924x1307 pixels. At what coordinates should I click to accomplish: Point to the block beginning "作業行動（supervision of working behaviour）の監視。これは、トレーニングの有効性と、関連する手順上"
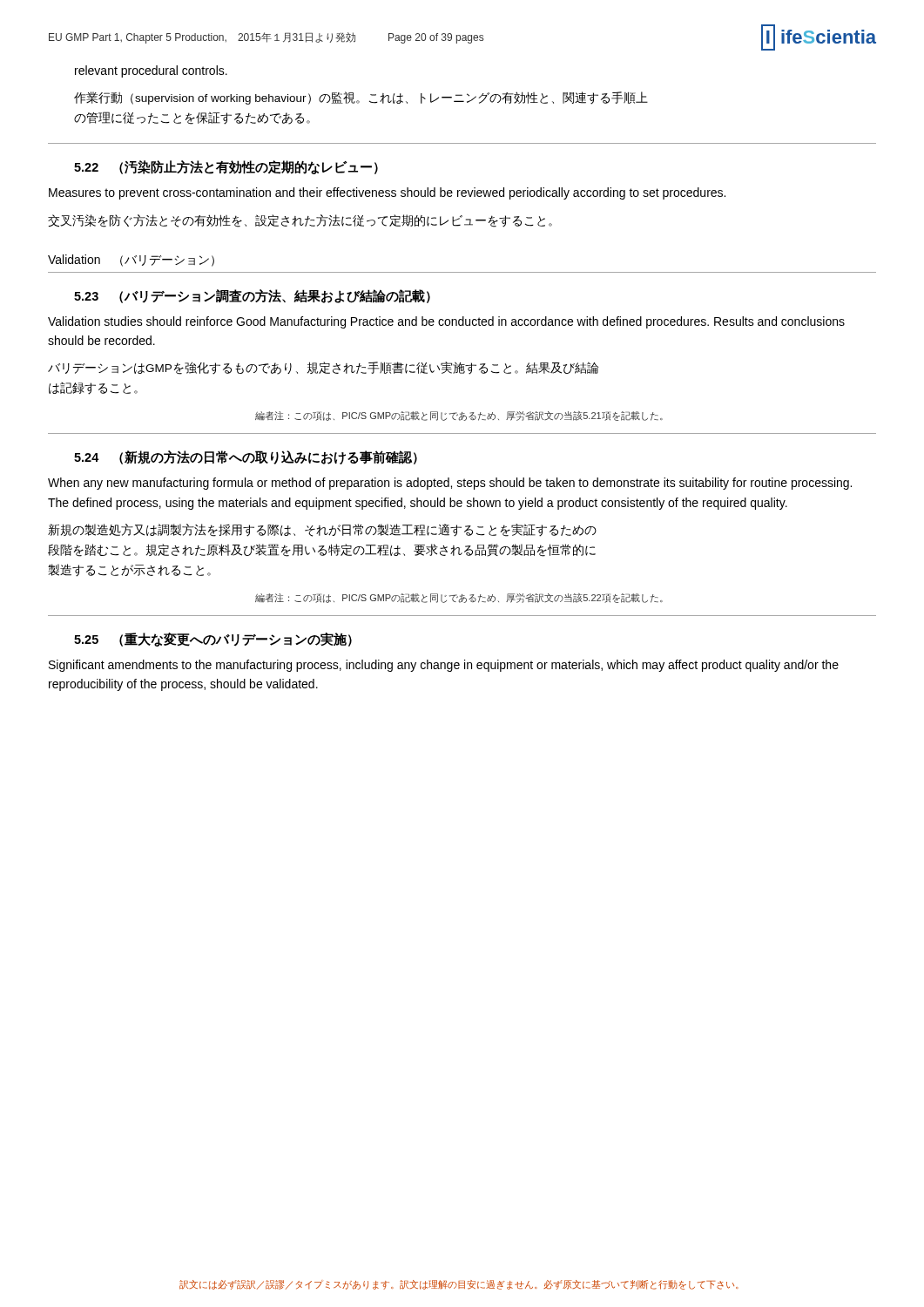tap(361, 108)
